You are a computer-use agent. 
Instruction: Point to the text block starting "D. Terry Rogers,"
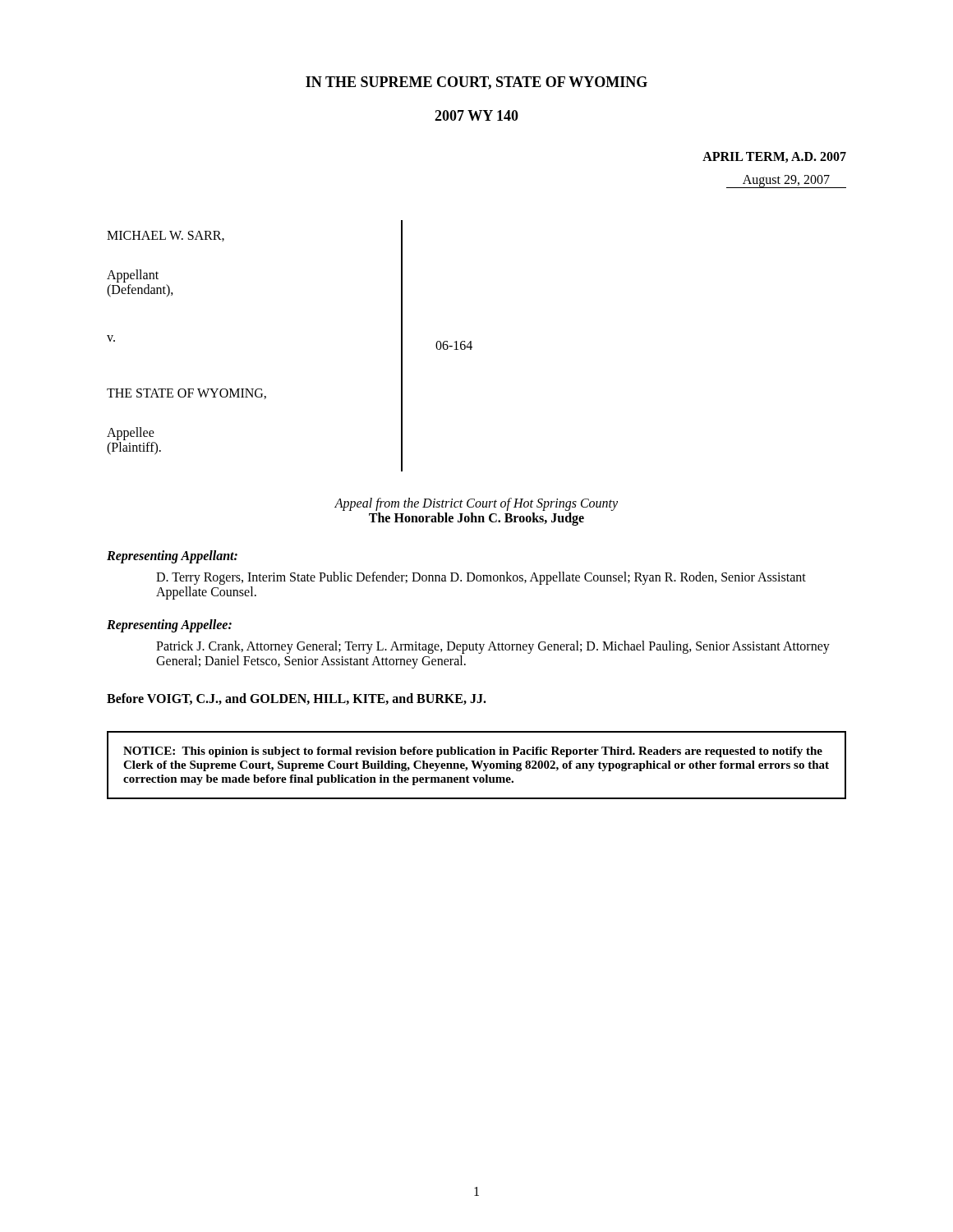tap(481, 584)
